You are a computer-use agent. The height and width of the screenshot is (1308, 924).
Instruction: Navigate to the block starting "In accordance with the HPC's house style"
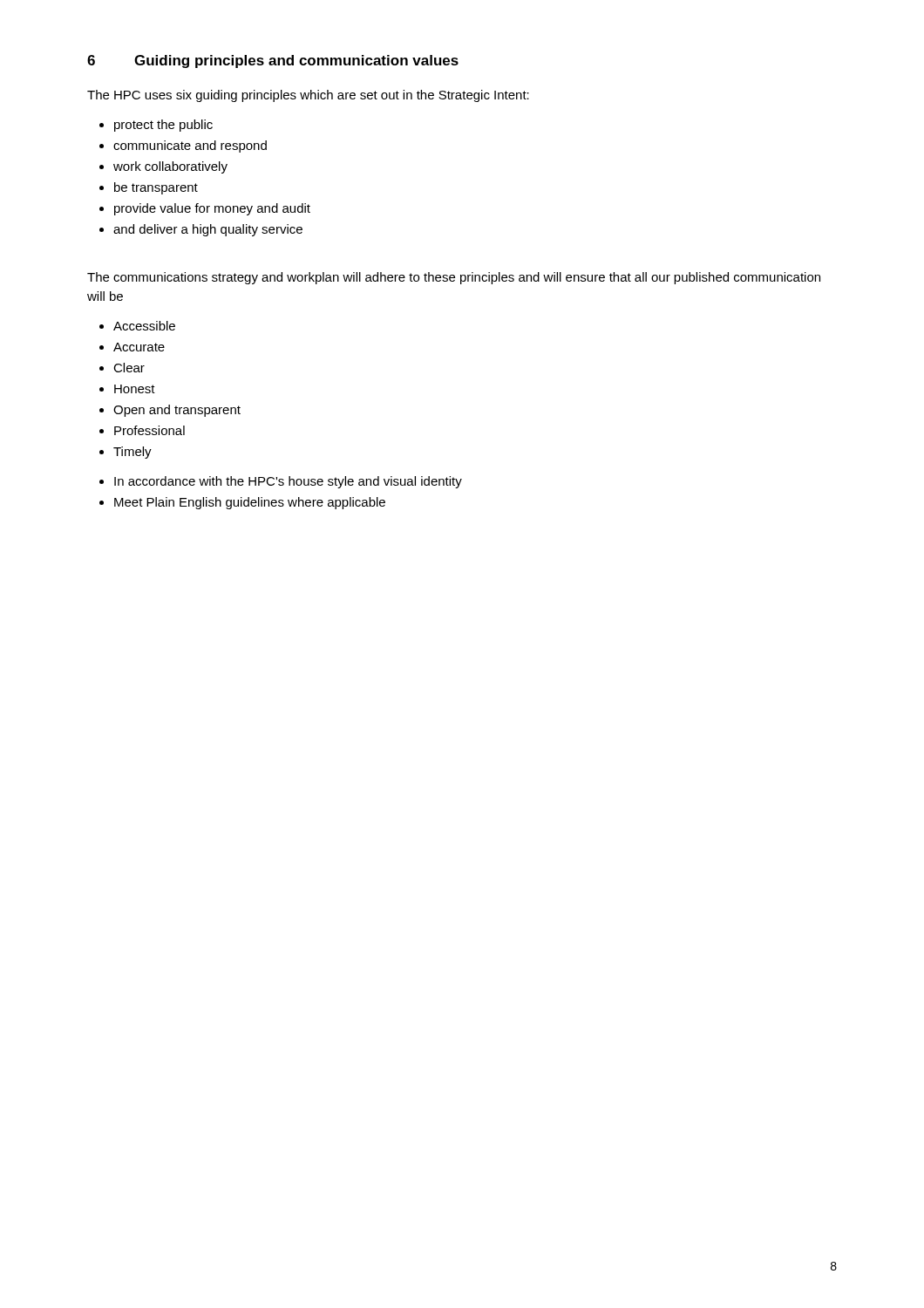(288, 480)
